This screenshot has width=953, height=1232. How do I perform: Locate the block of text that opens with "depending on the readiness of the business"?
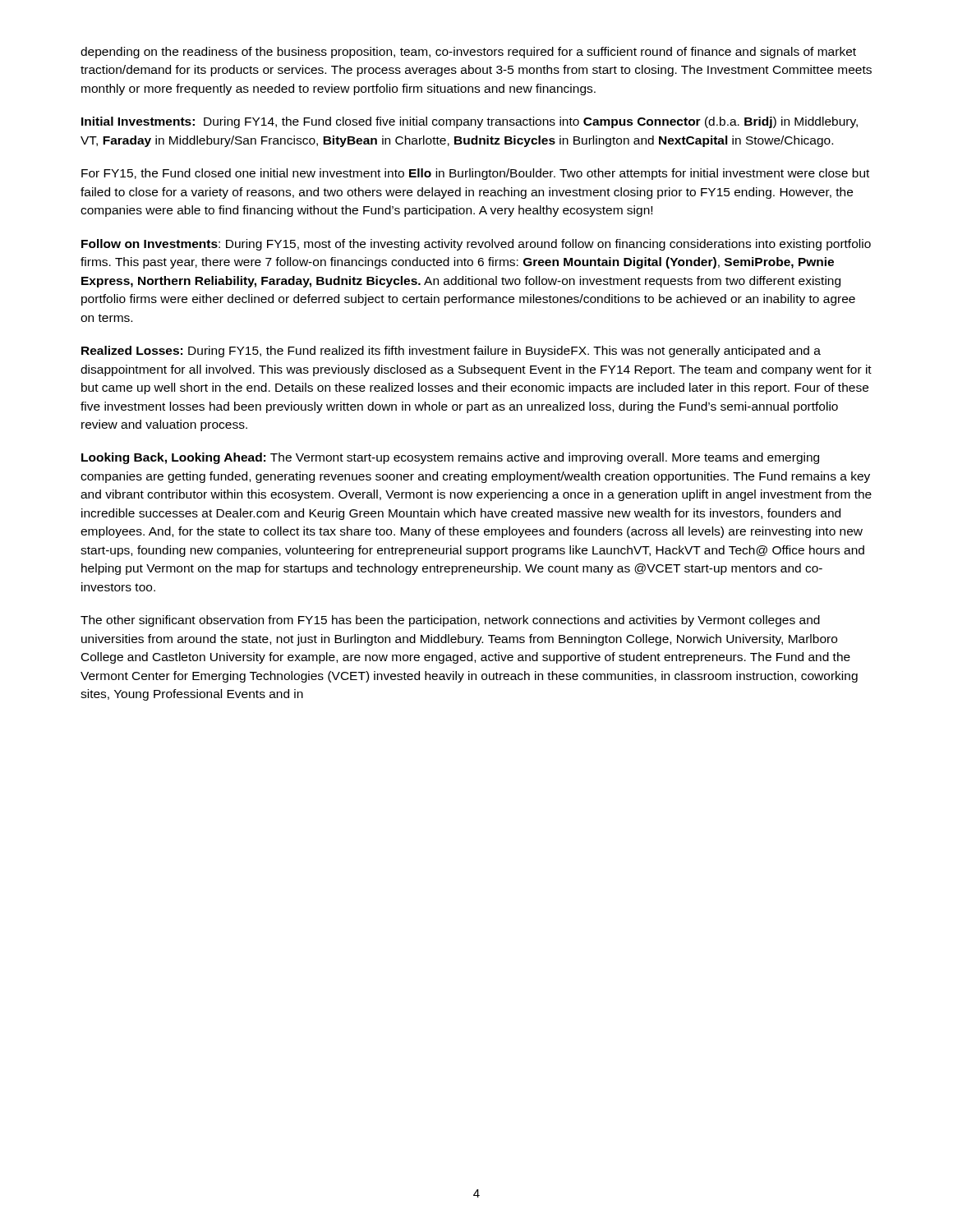point(476,70)
